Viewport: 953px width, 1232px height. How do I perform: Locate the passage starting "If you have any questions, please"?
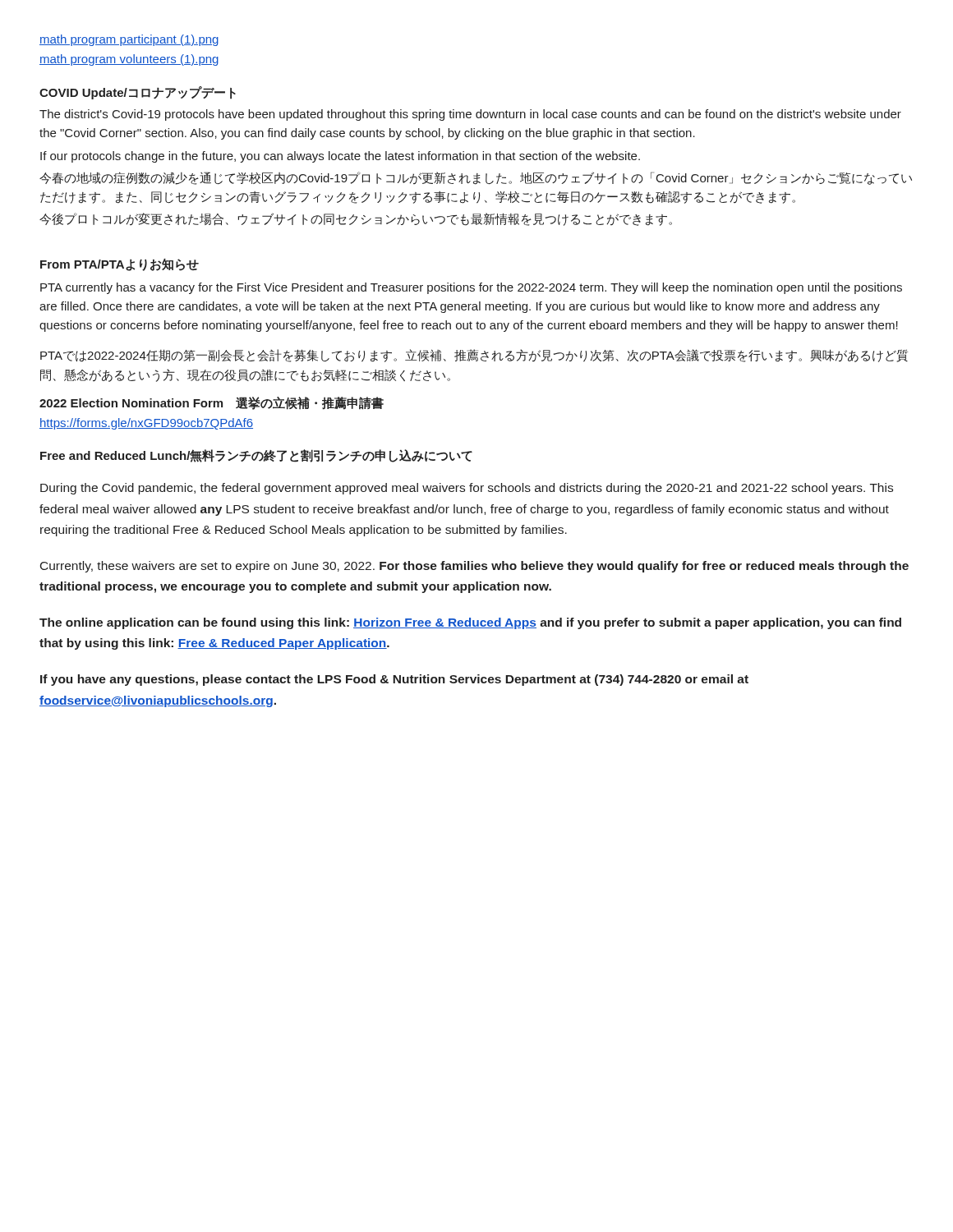[394, 689]
